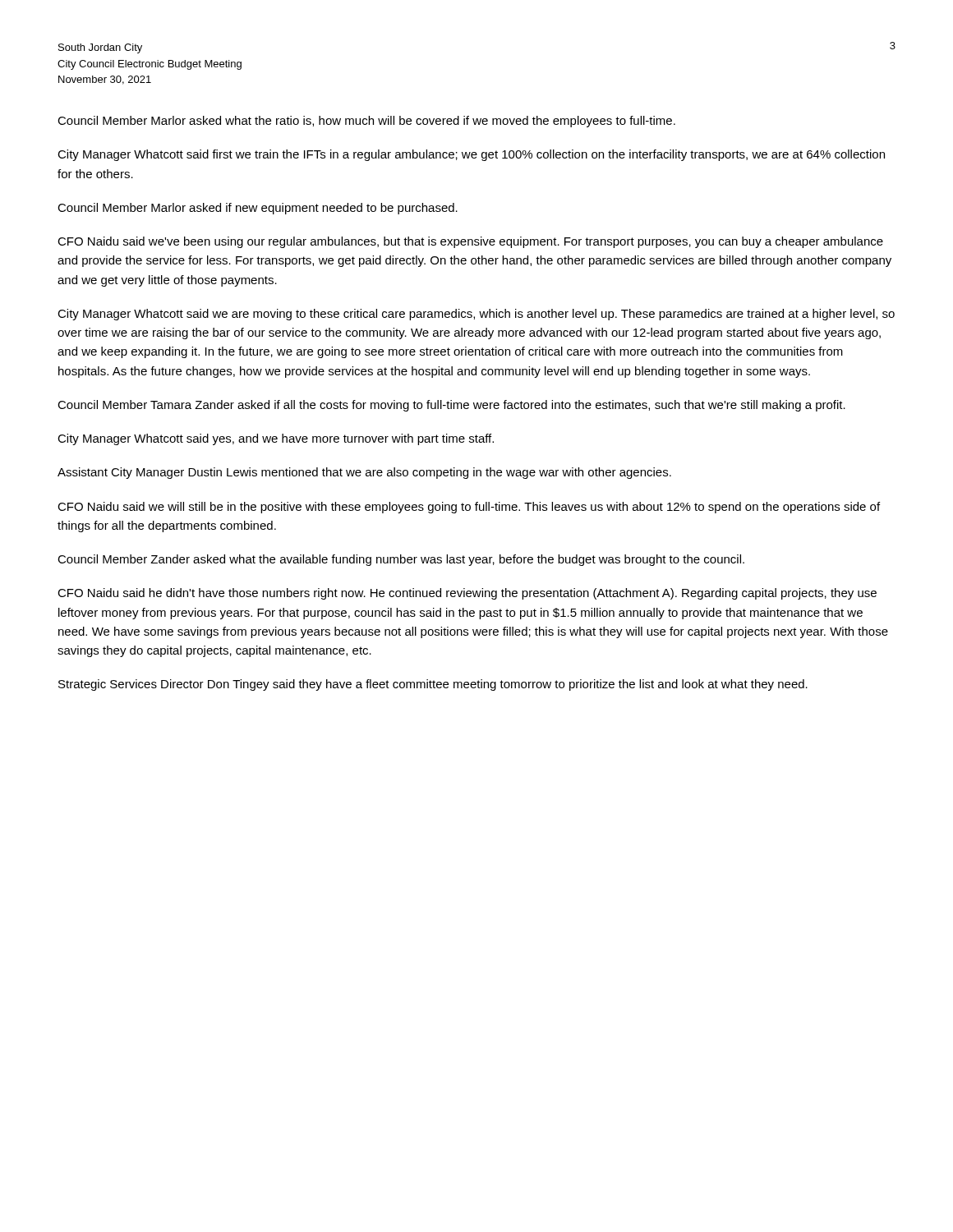Click the passage that begins "CFO Naidu said he didn't"

tap(473, 621)
